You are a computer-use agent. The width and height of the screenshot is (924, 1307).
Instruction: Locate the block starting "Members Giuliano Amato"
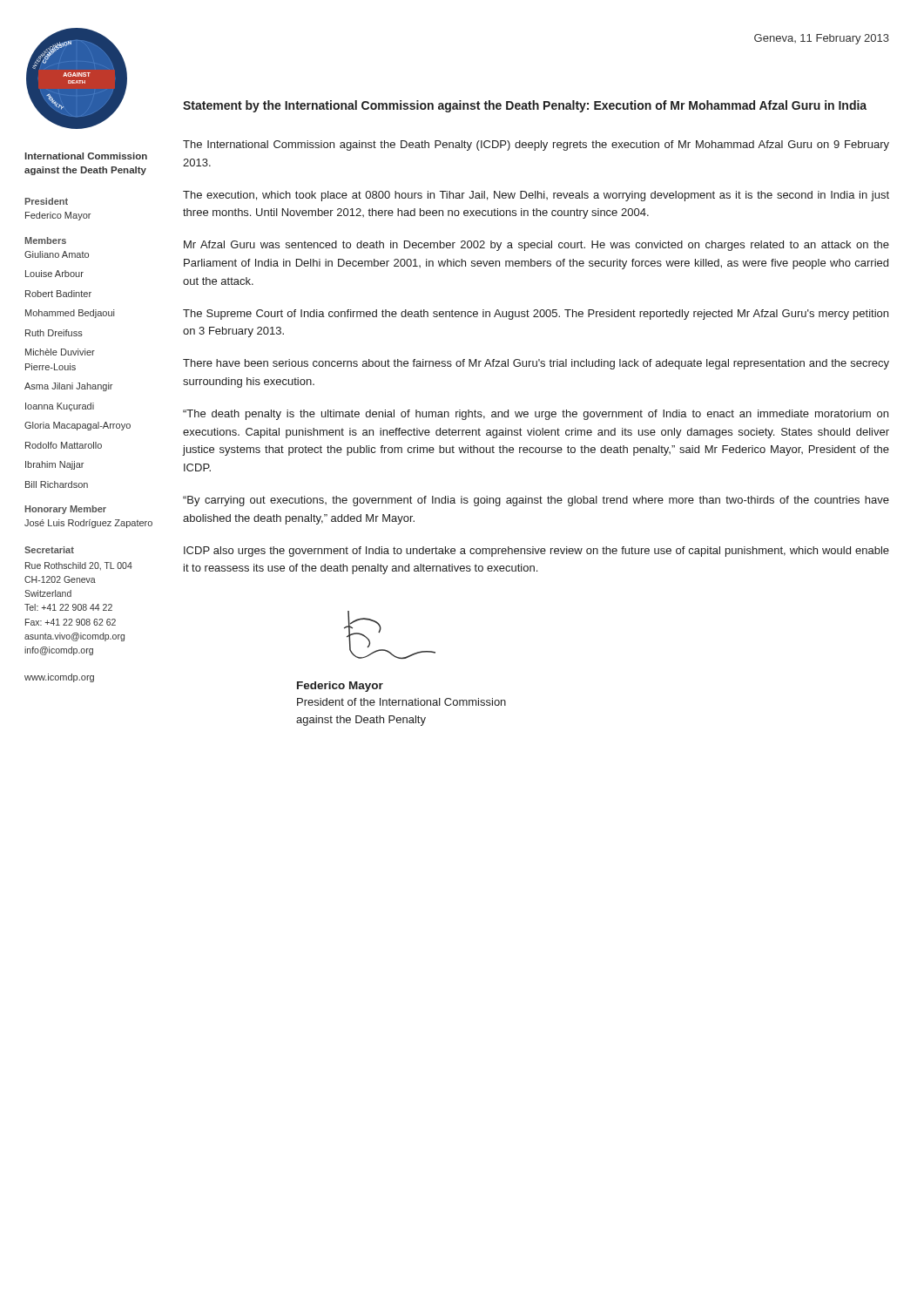pyautogui.click(x=99, y=248)
